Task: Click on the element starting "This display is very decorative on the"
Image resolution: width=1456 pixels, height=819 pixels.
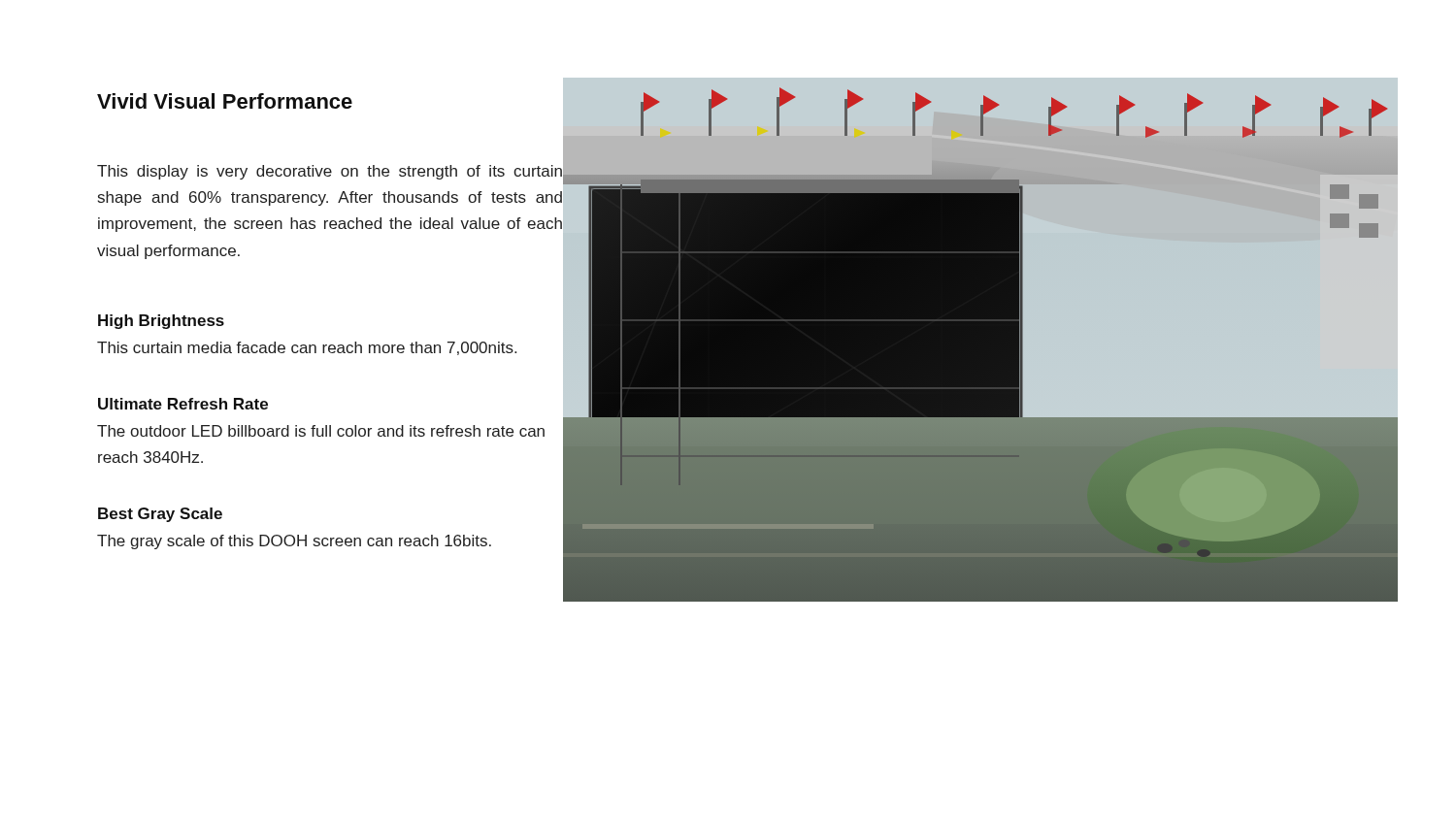Action: [x=330, y=211]
